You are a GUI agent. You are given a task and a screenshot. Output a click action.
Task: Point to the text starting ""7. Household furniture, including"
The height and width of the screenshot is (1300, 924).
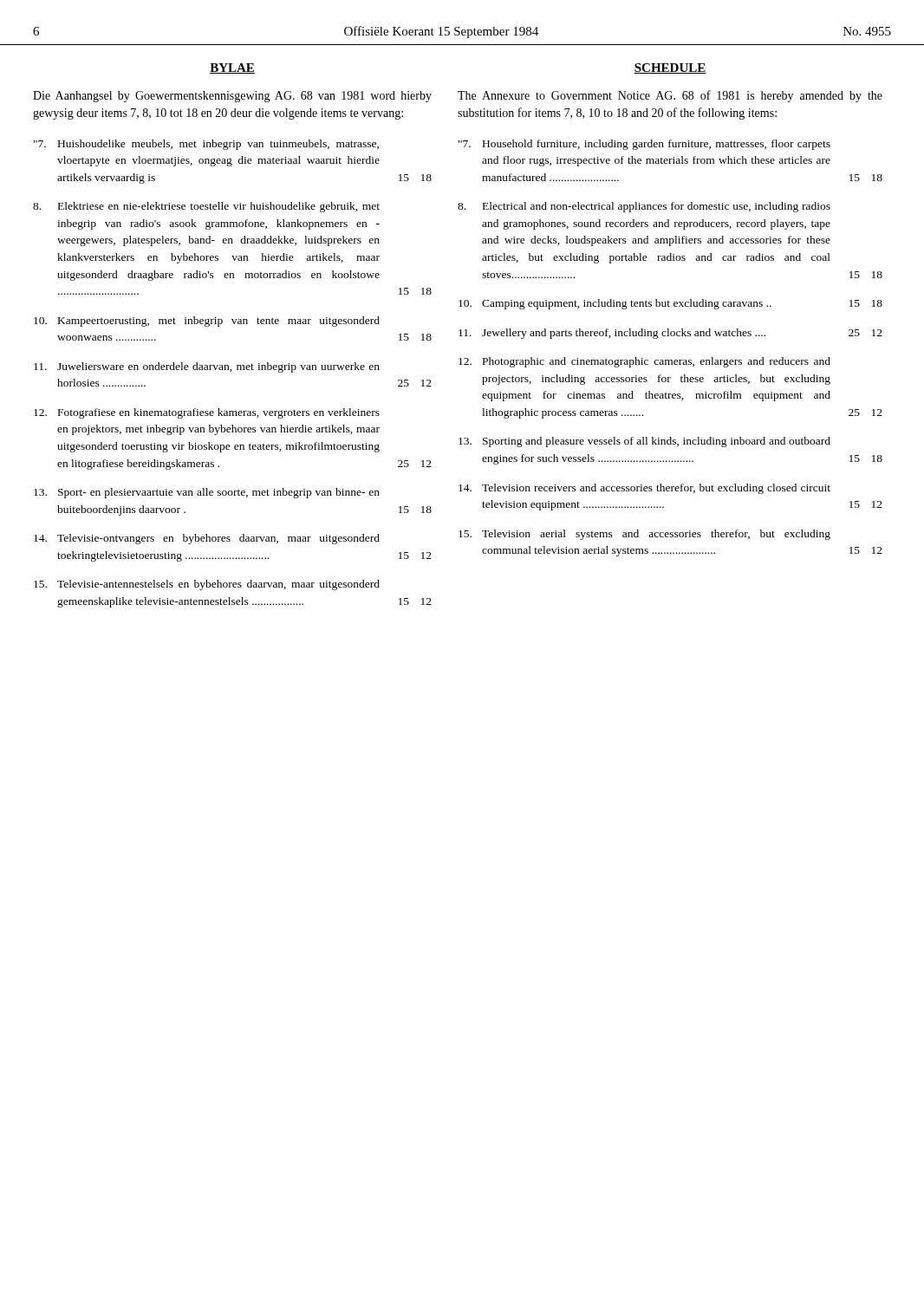click(x=670, y=160)
